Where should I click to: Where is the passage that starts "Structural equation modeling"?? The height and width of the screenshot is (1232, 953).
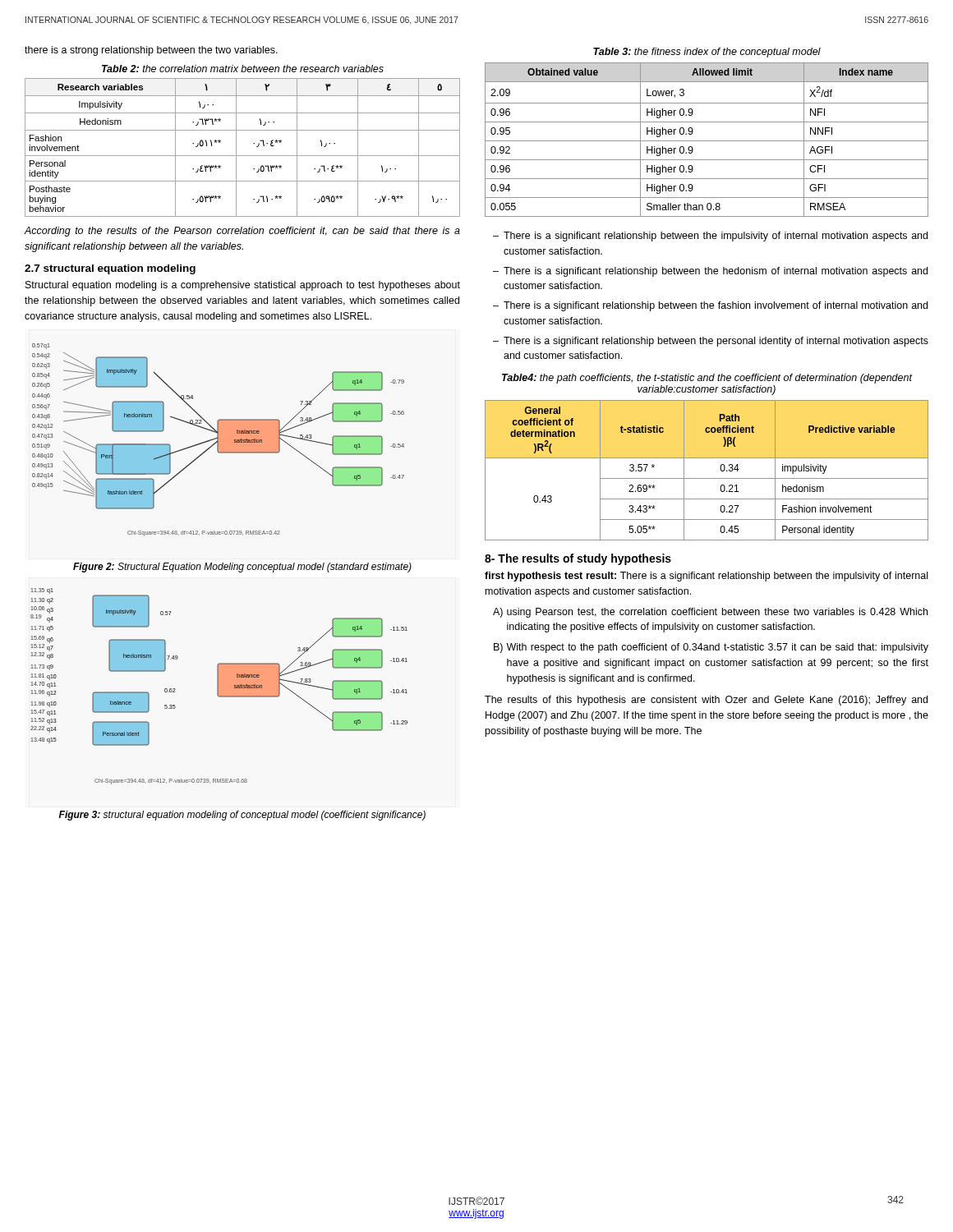(242, 301)
